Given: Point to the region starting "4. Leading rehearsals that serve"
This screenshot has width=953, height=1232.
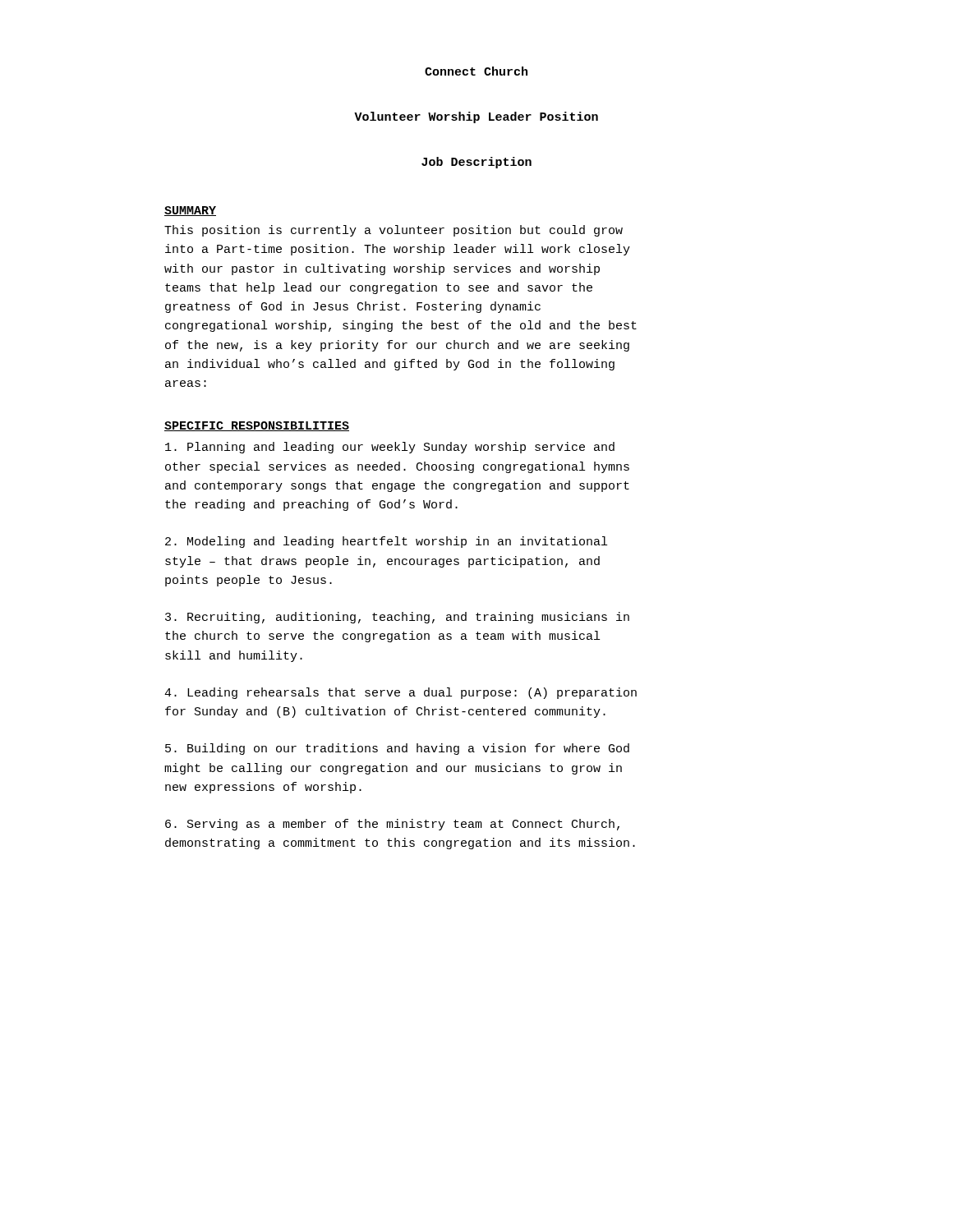Looking at the screenshot, I should (x=401, y=703).
